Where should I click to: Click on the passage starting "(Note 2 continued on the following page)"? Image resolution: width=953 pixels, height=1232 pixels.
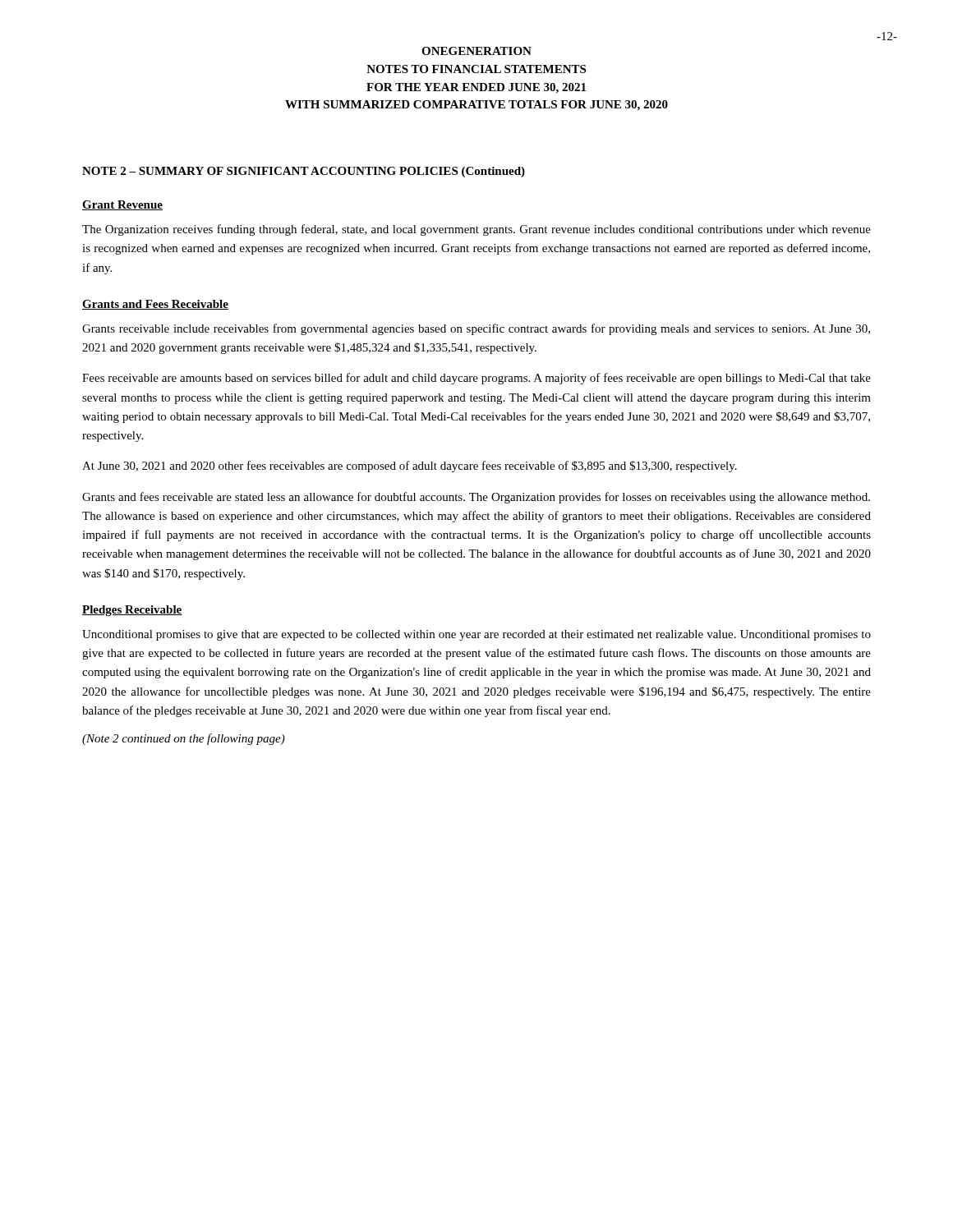(183, 738)
